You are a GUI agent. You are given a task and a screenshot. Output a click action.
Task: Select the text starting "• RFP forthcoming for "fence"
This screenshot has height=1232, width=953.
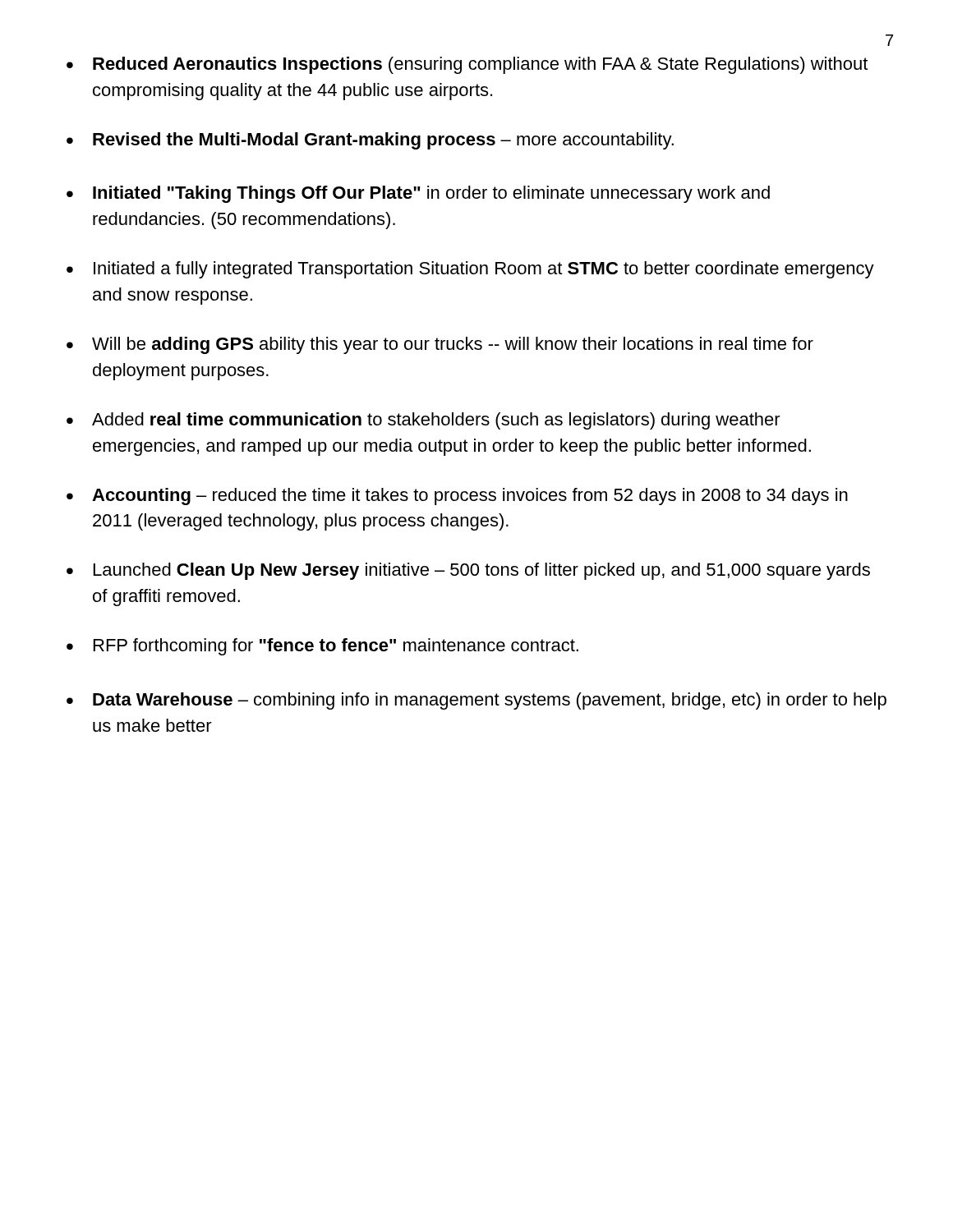[476, 648]
